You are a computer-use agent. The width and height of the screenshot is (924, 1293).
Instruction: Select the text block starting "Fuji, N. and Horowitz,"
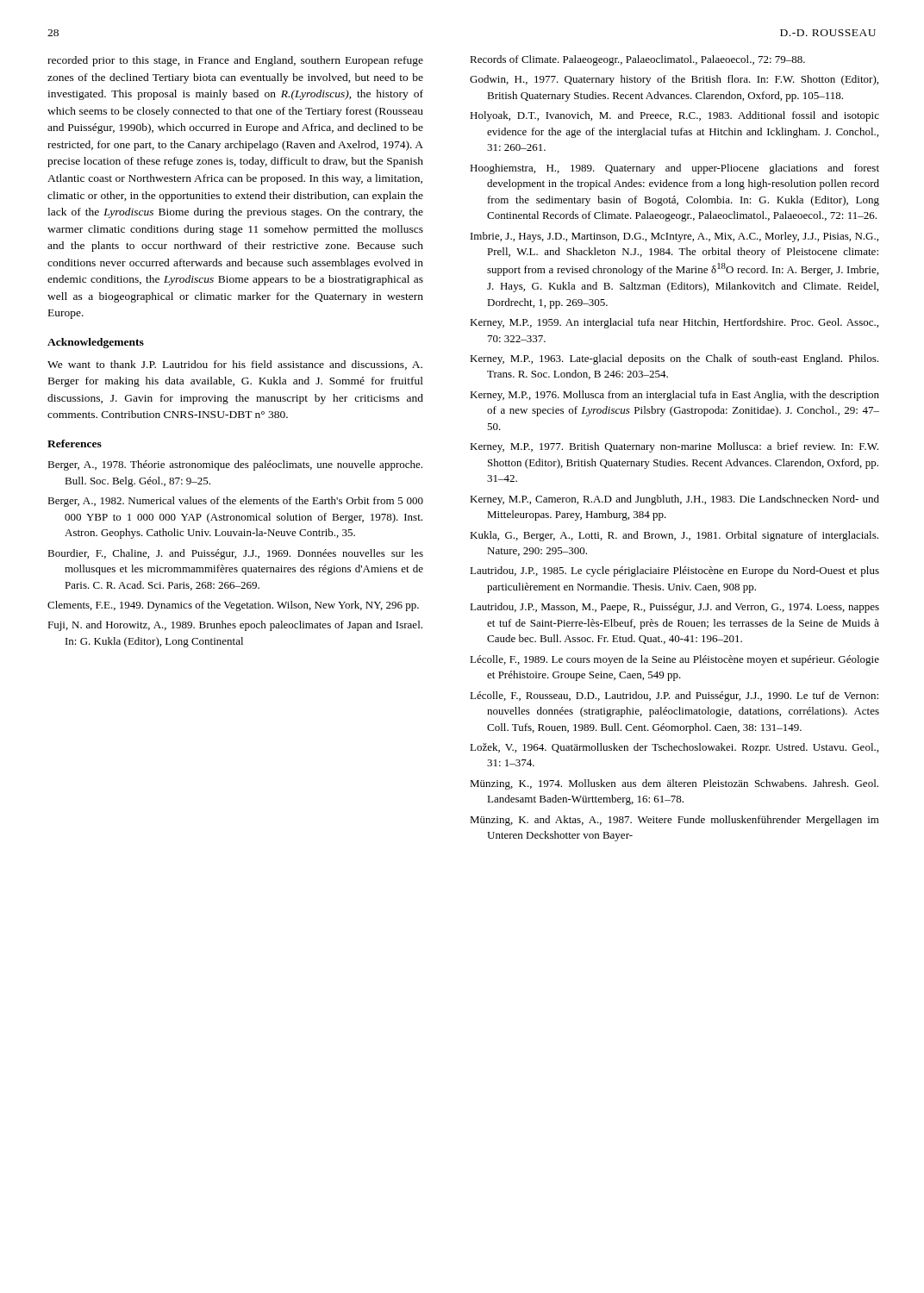235,633
